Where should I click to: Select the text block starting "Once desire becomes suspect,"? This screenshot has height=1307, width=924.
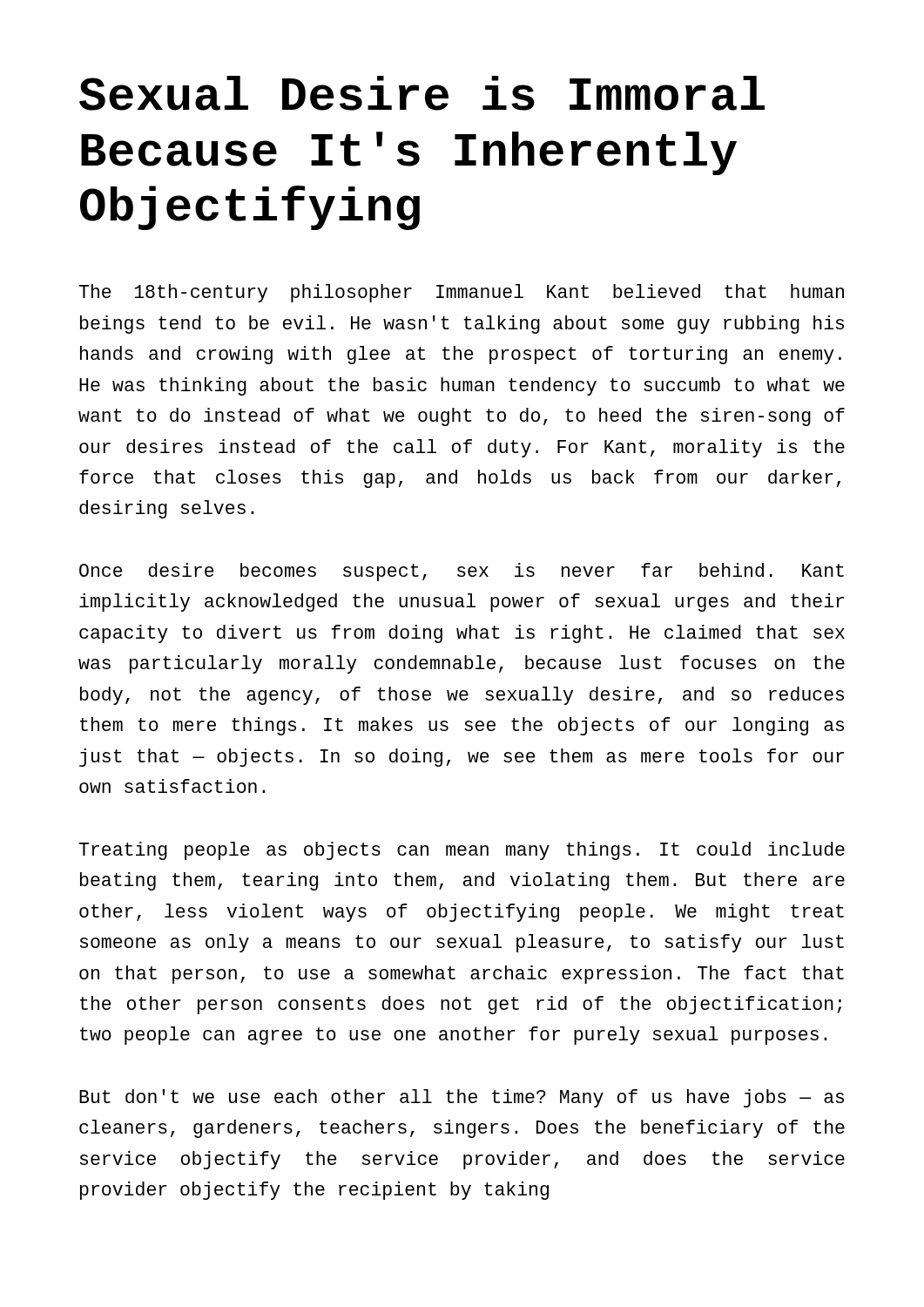[462, 680]
